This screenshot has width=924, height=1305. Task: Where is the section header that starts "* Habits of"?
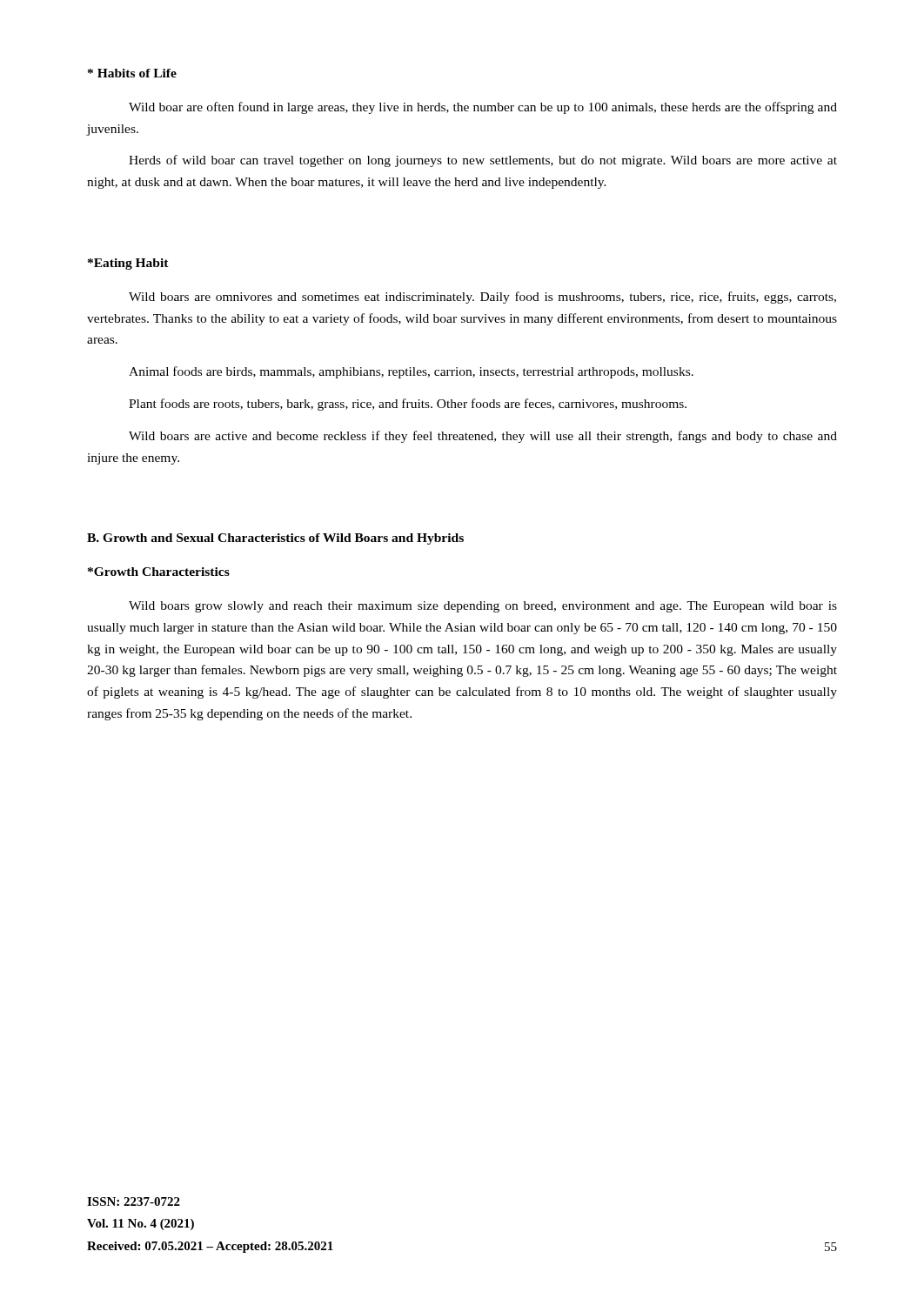pyautogui.click(x=132, y=73)
